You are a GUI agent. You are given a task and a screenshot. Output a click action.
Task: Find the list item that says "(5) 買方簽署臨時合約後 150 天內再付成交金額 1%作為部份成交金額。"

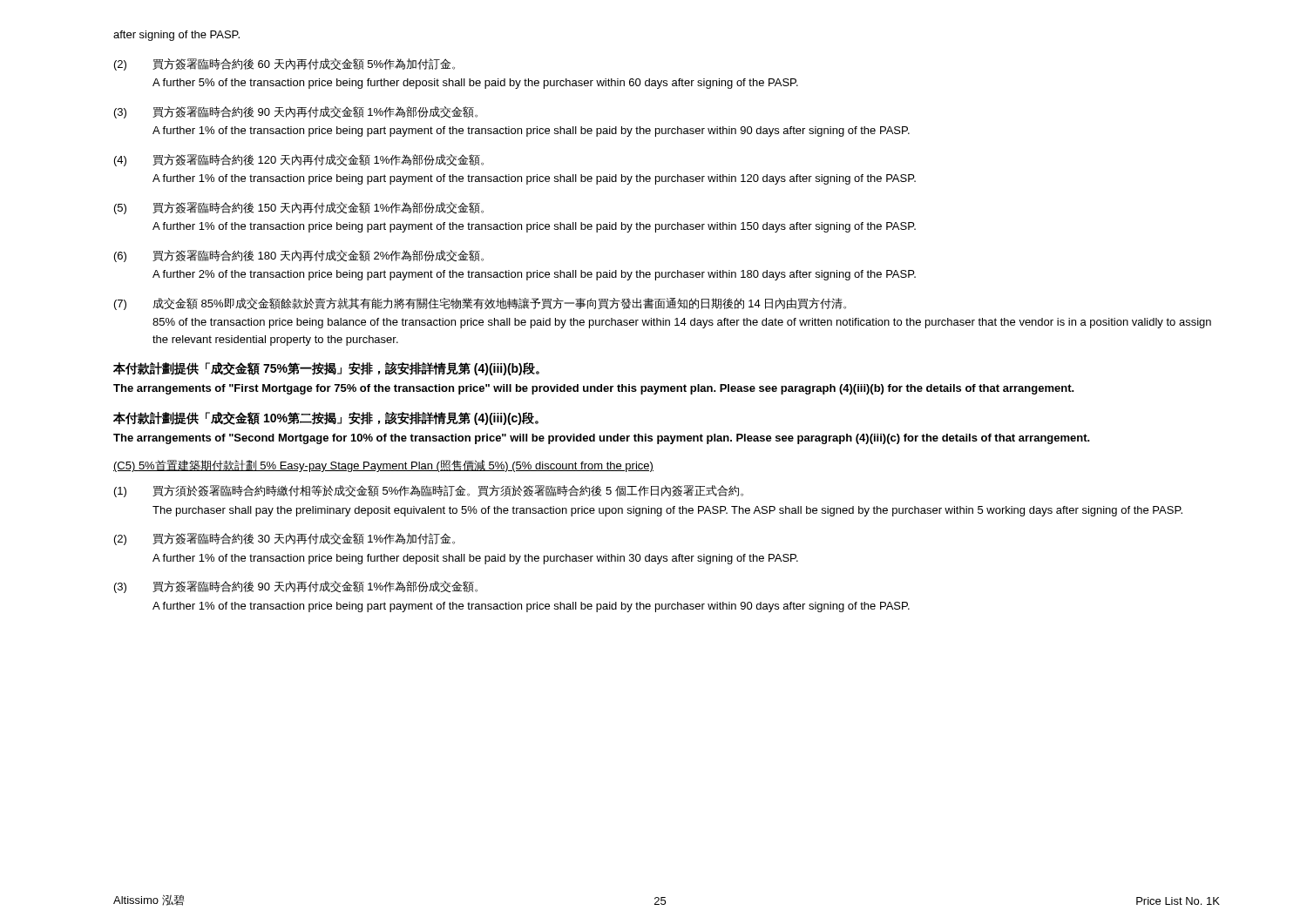pyautogui.click(x=667, y=217)
